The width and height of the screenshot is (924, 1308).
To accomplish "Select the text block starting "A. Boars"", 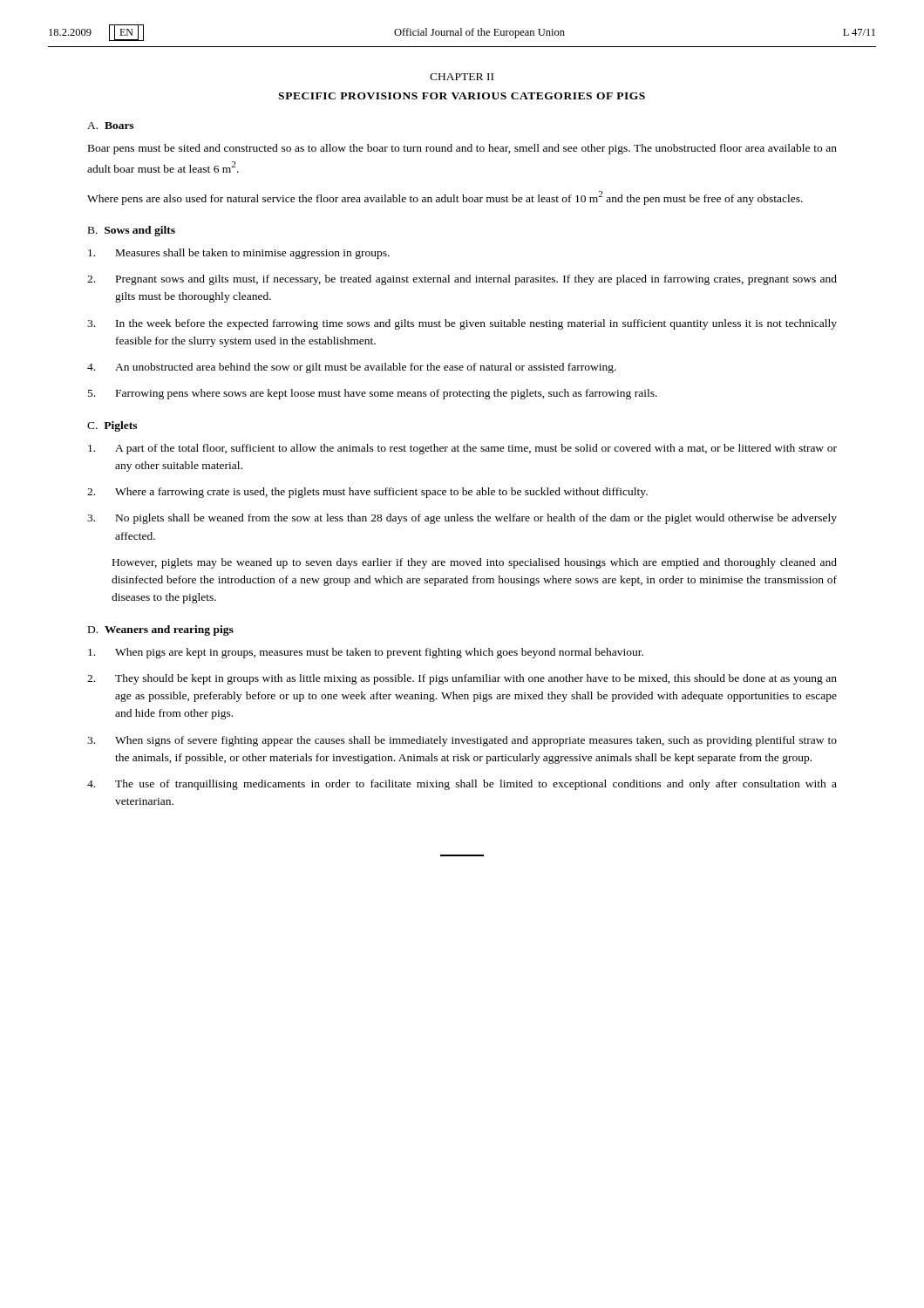I will tap(111, 125).
